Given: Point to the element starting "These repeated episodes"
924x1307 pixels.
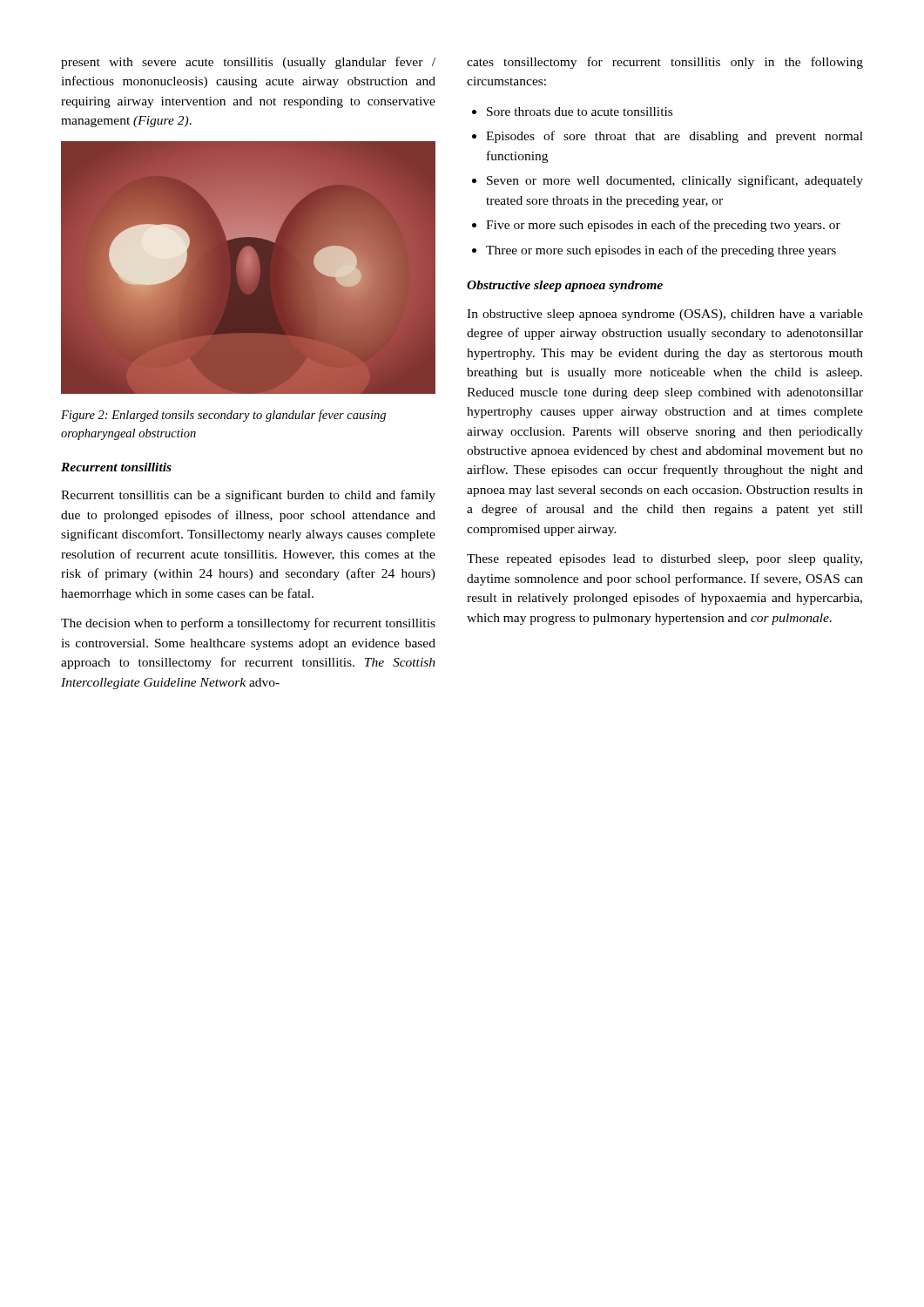Looking at the screenshot, I should pyautogui.click(x=665, y=588).
